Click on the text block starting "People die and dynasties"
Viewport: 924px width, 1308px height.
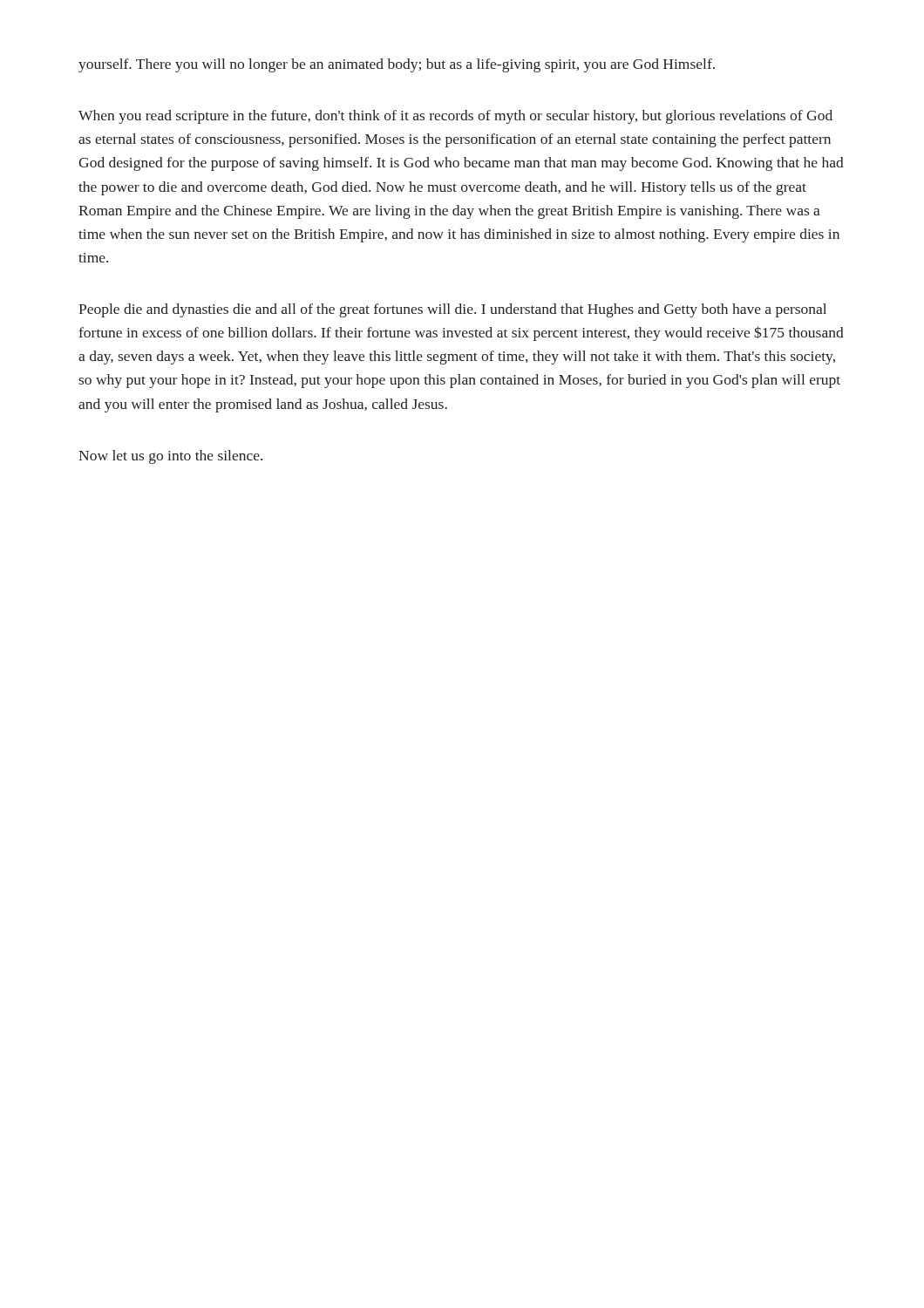pyautogui.click(x=461, y=356)
